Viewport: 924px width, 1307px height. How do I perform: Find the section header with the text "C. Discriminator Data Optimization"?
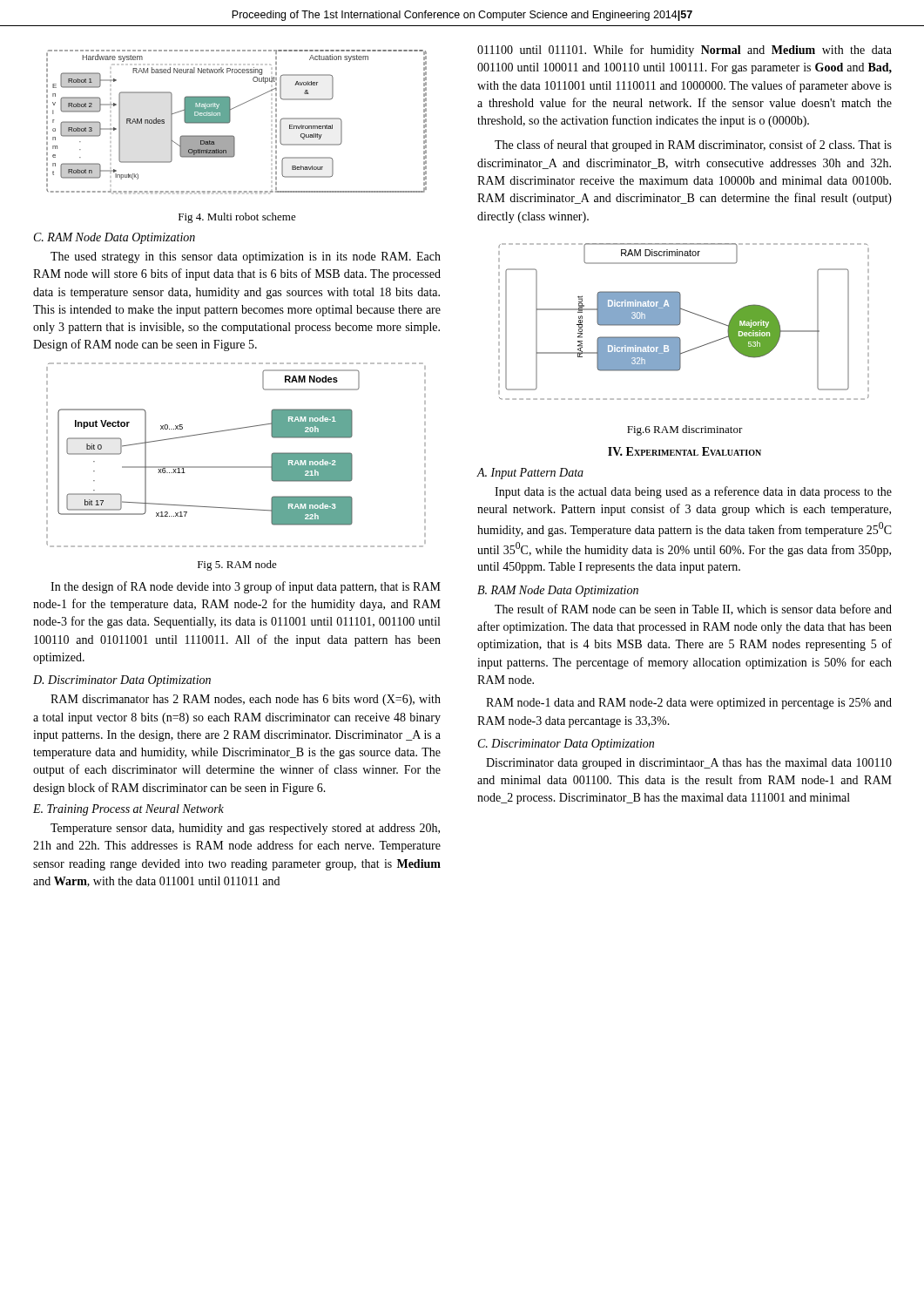566,744
